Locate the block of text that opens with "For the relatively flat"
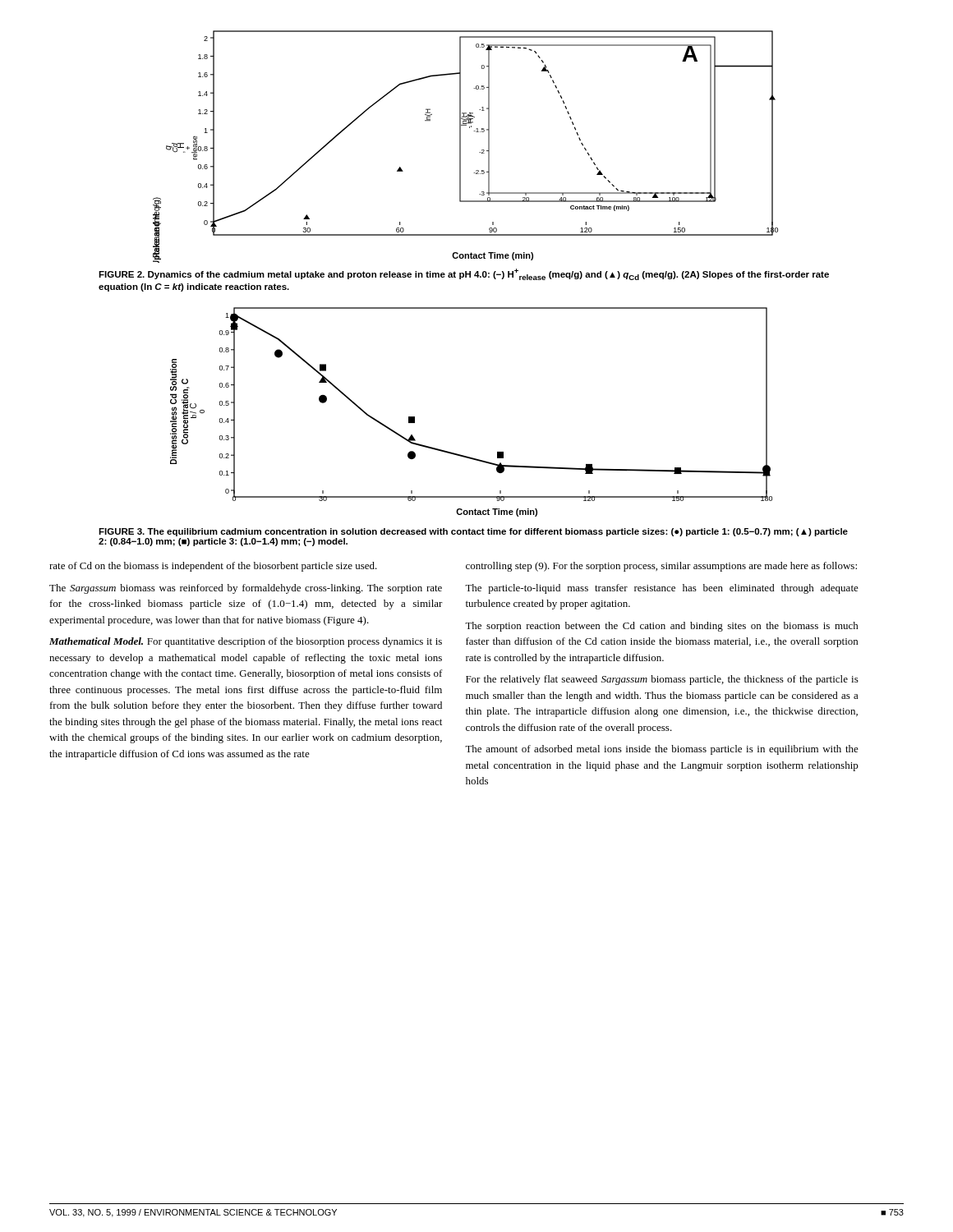This screenshot has width=953, height=1232. pos(662,703)
